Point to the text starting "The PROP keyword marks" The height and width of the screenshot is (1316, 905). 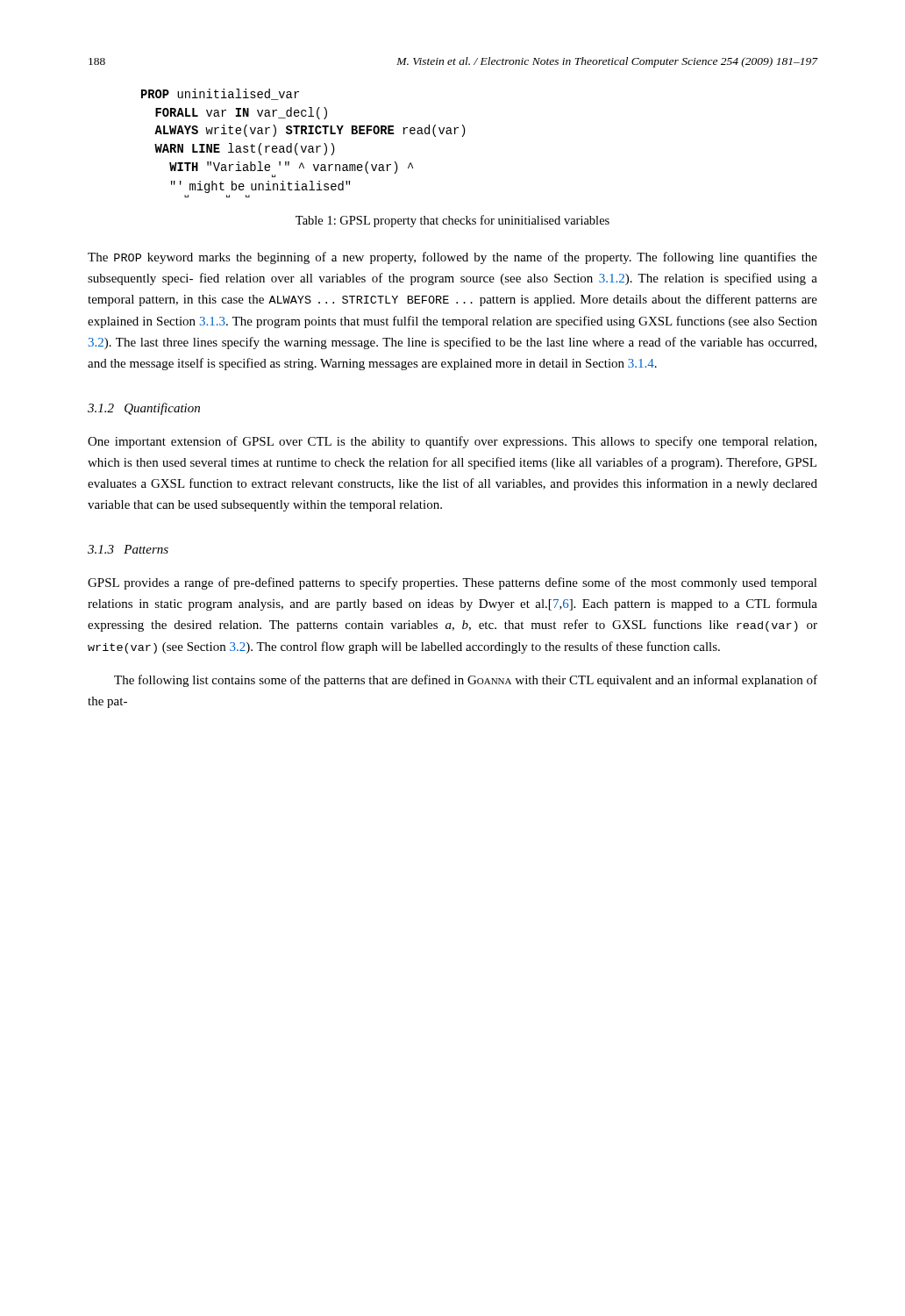[452, 310]
